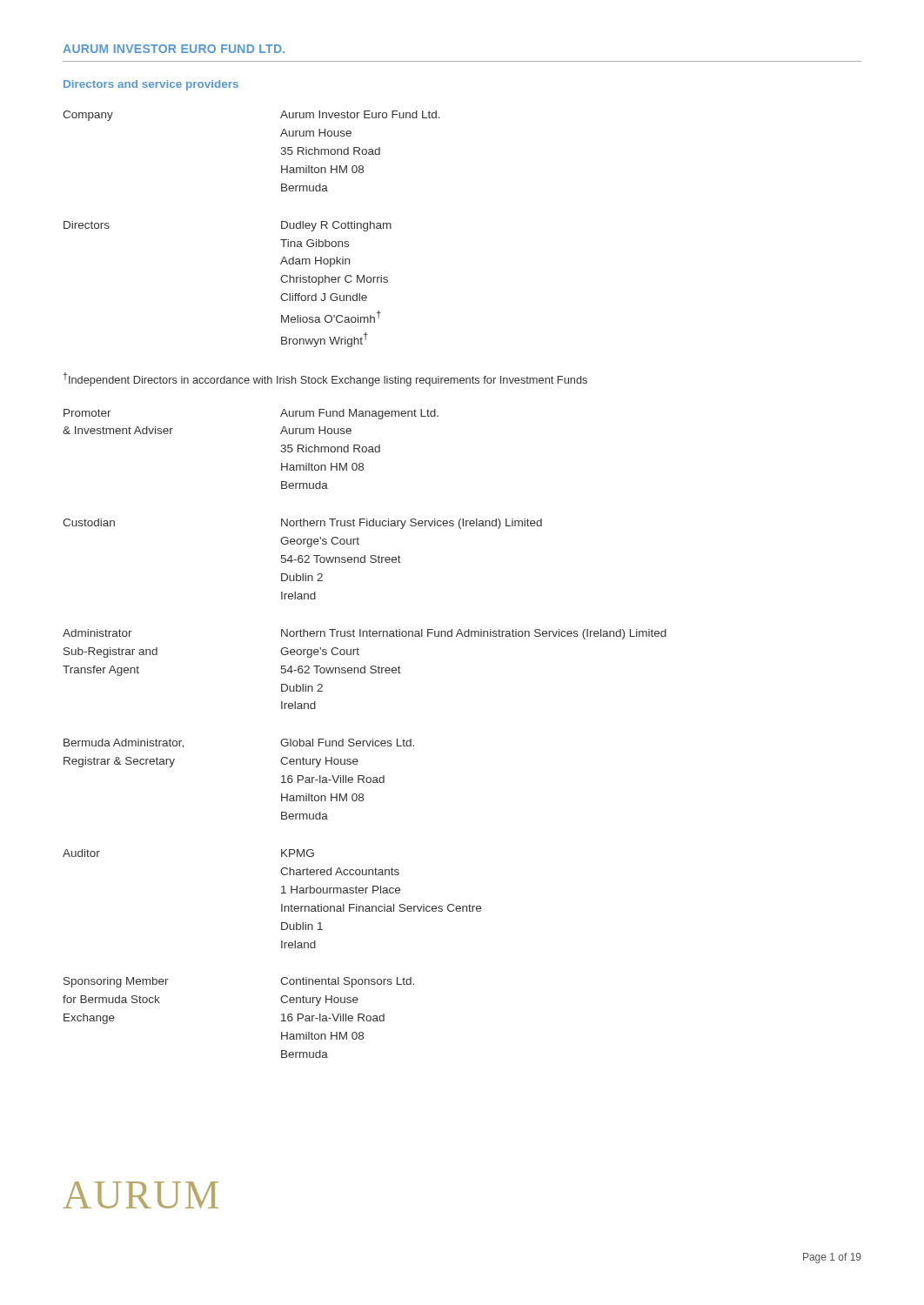Screen dimensions: 1305x924
Task: Find the text block with the text "Promoter& Investment Adviser Aurum Fund Management Ltd. Aurum"
Action: (x=86, y=414)
